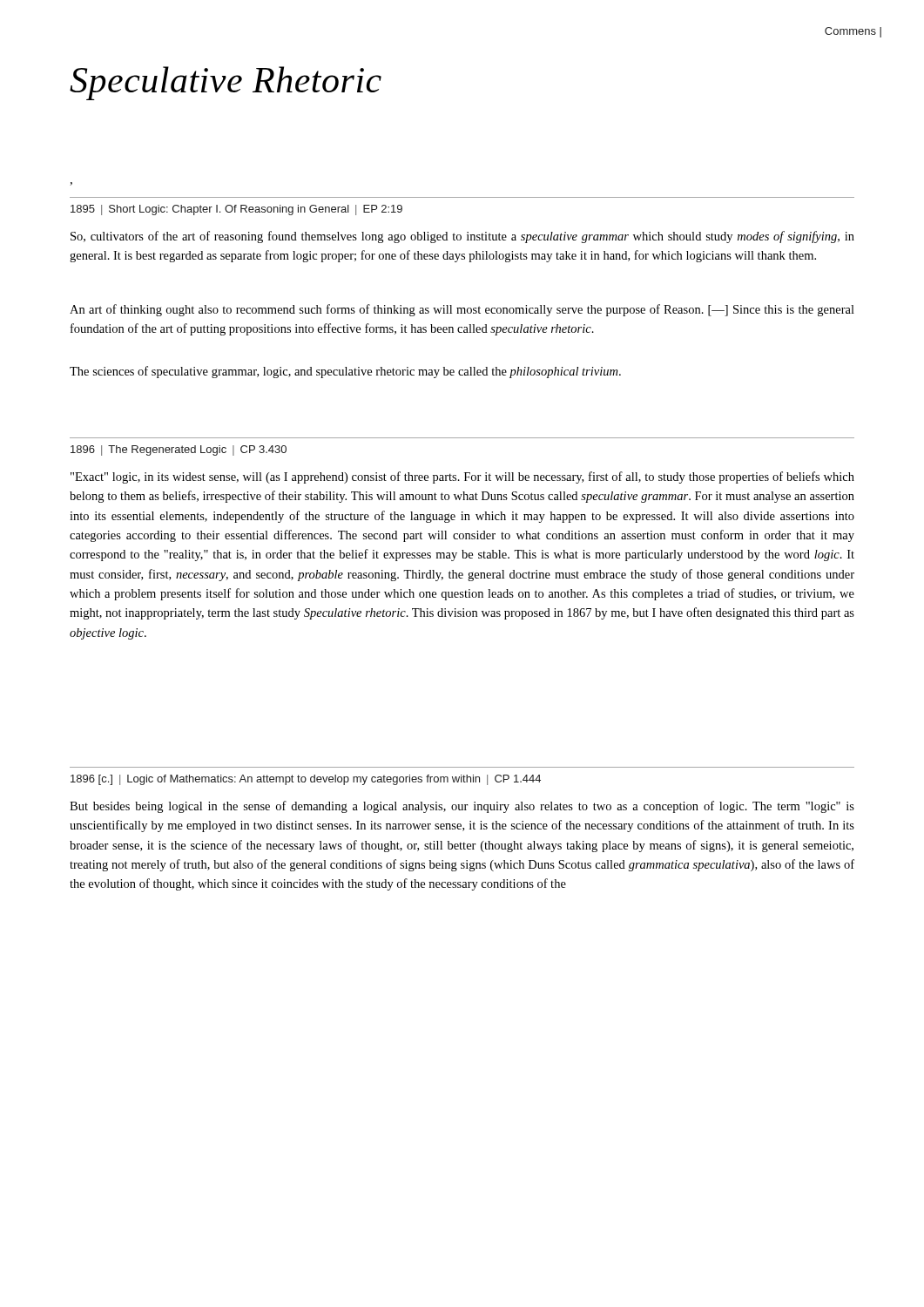Navigate to the passage starting "So, cultivators of the art of reasoning found"

(462, 246)
